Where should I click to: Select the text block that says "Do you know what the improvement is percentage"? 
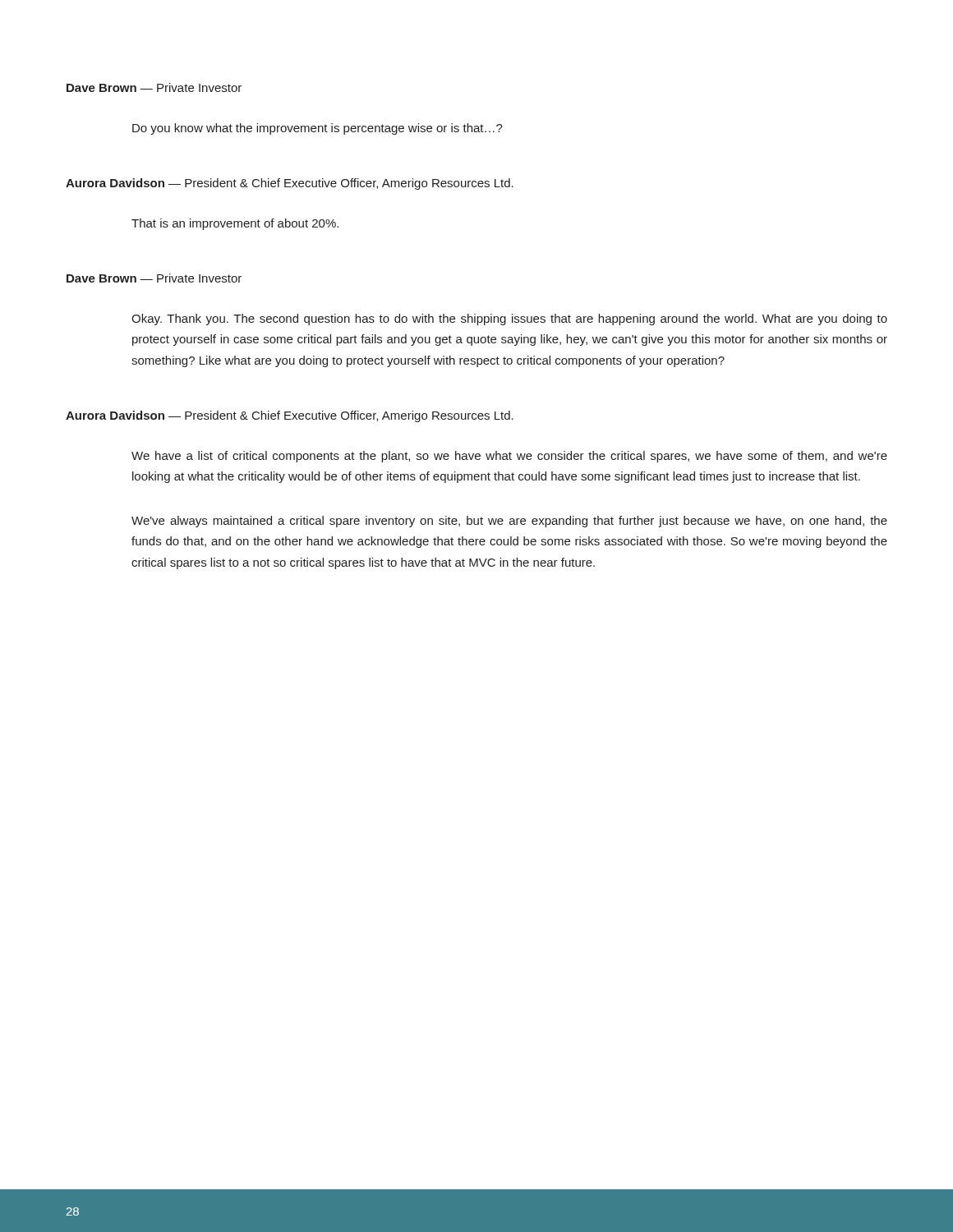(x=317, y=127)
